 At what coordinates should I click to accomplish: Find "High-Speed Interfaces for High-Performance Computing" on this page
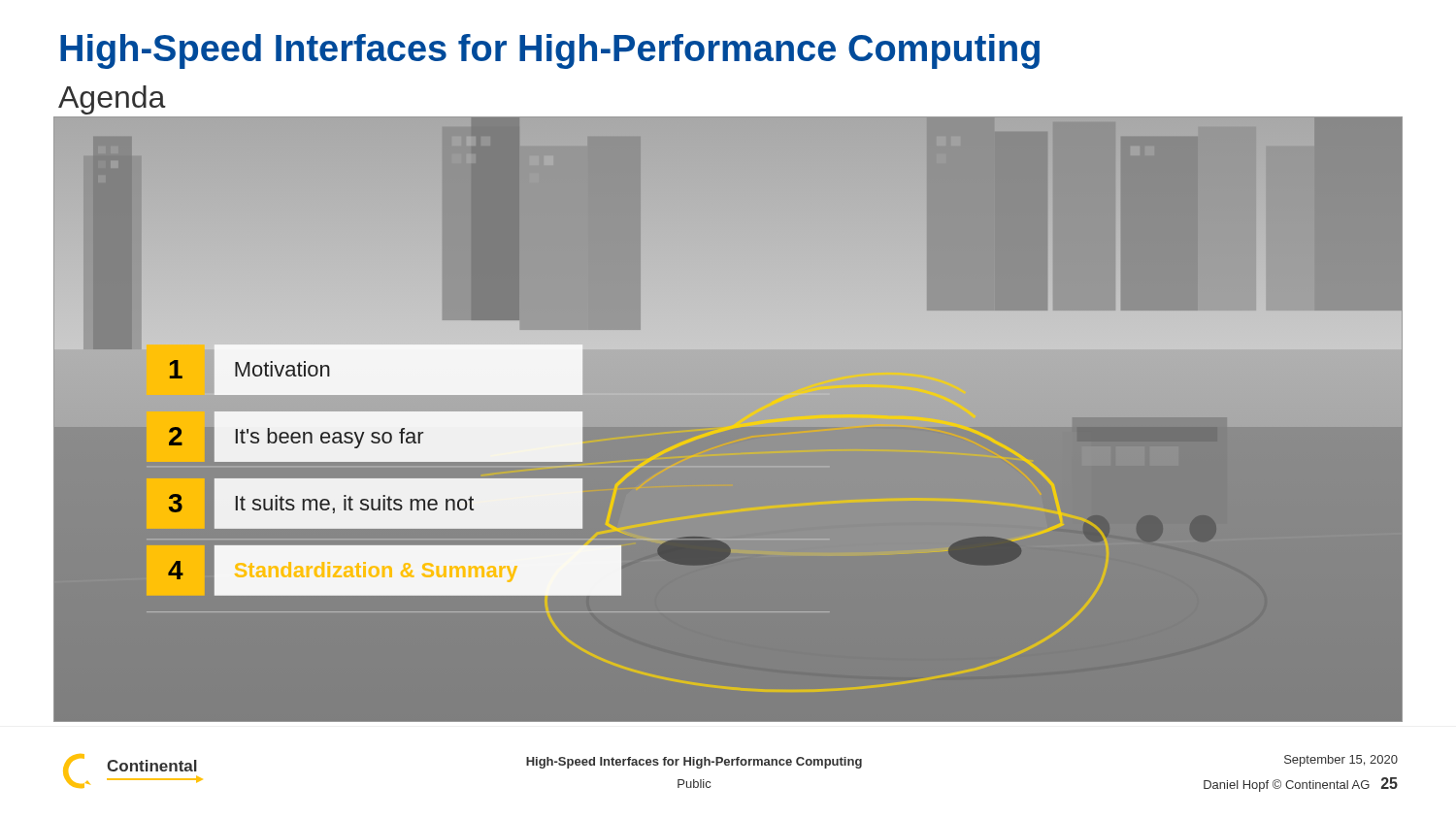(x=728, y=49)
